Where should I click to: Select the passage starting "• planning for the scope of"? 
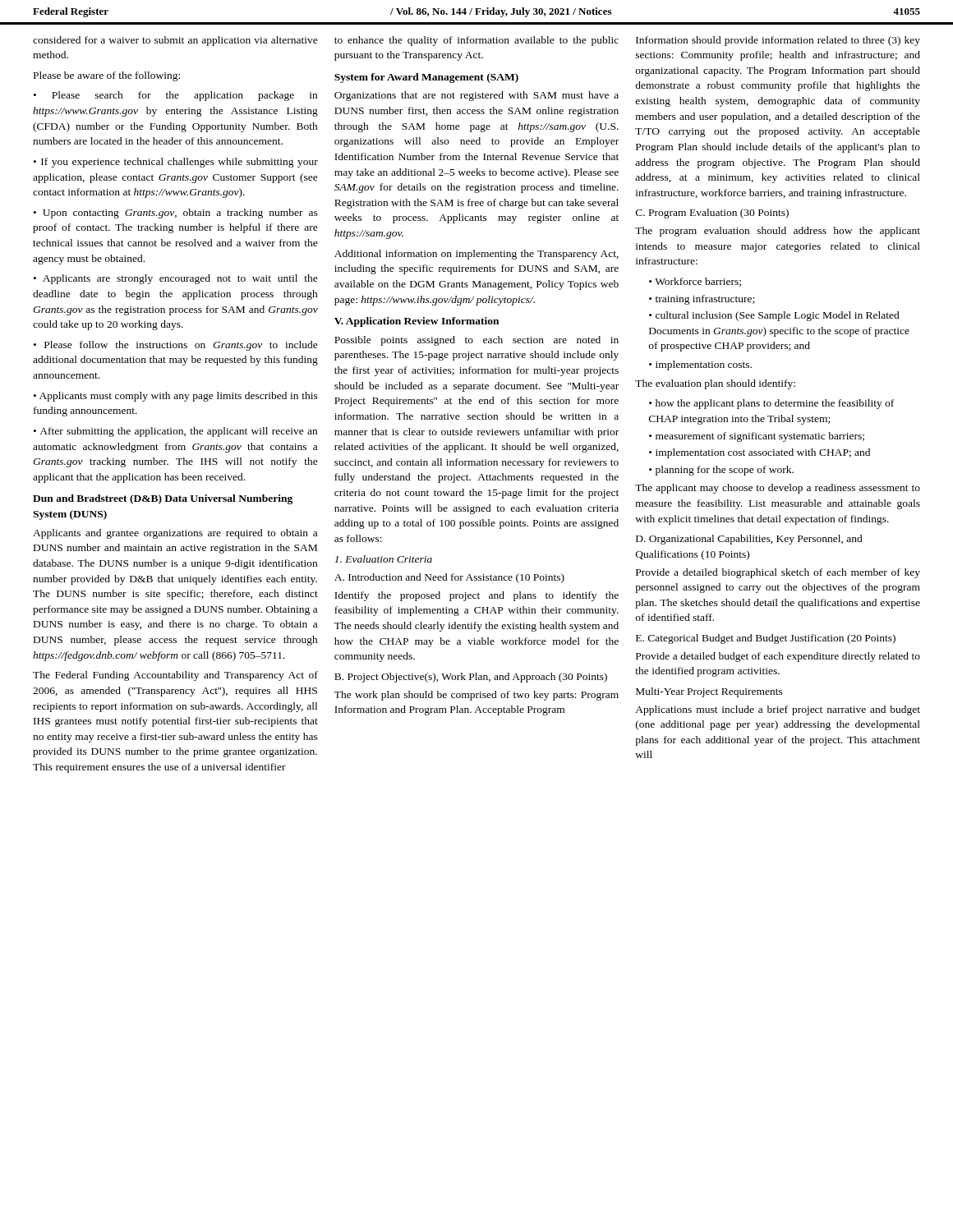[x=721, y=469]
